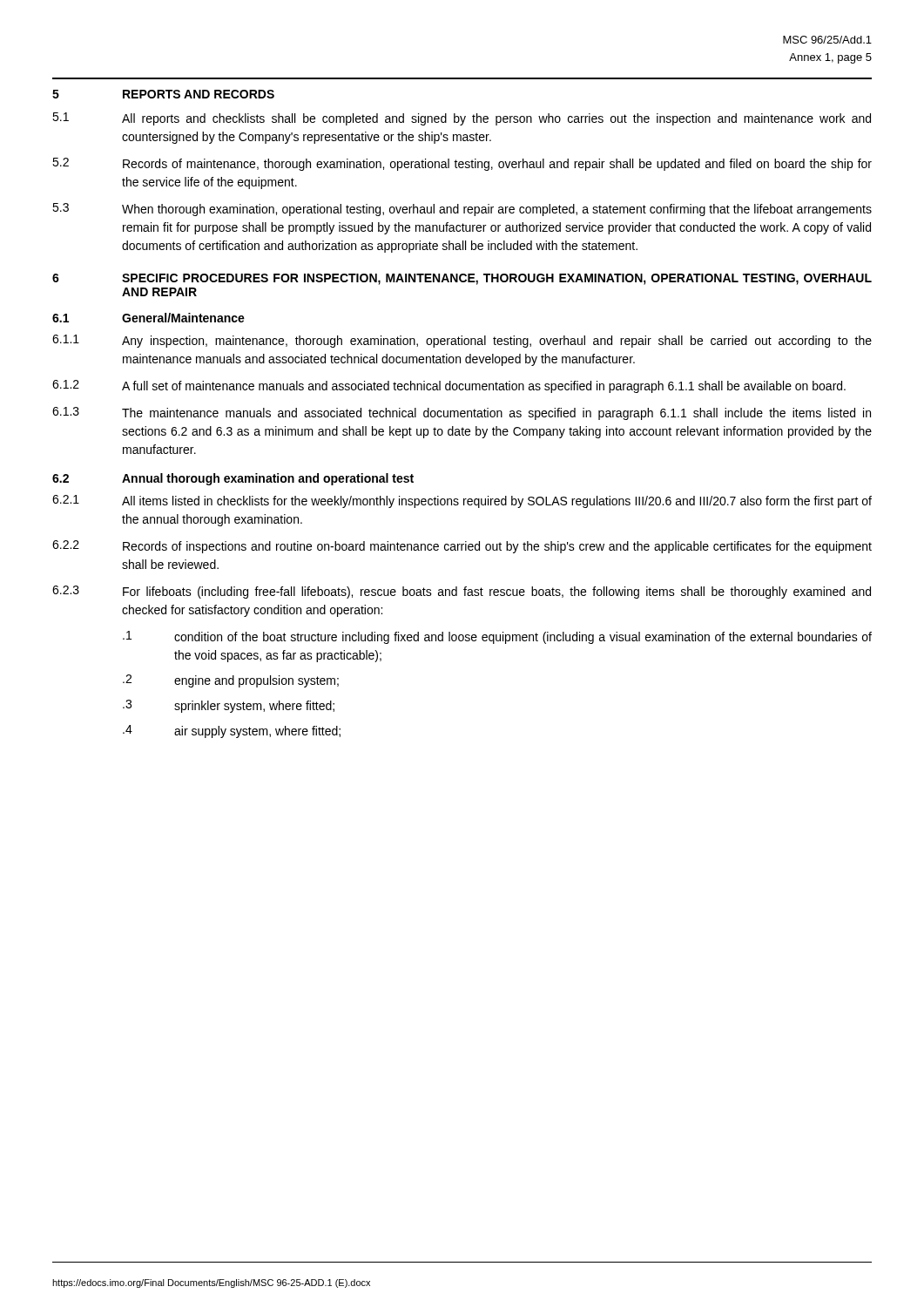Find the text block with the text "2.1 All items listed in"
924x1307 pixels.
[462, 511]
